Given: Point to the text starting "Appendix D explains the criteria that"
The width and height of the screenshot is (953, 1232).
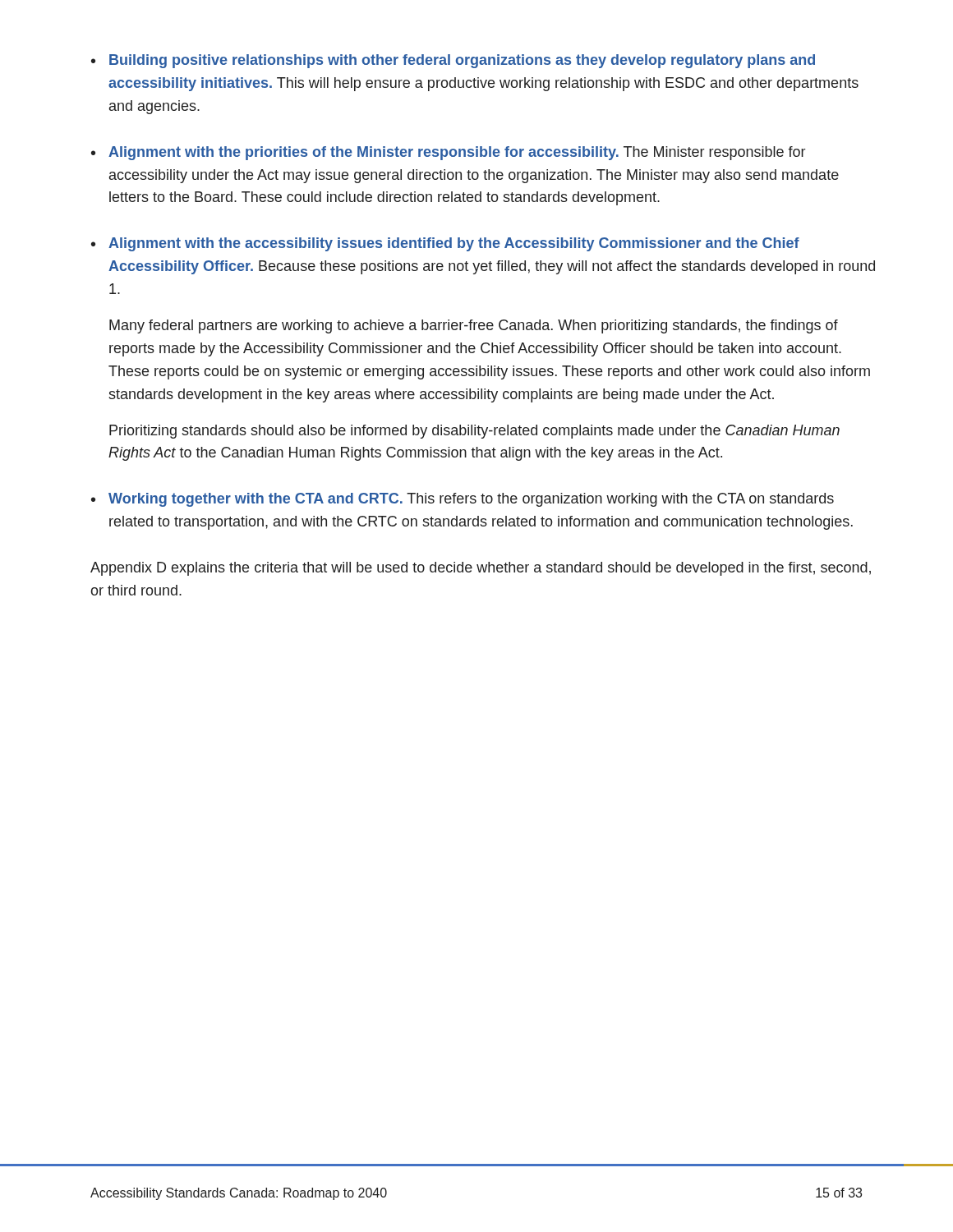Looking at the screenshot, I should point(481,579).
